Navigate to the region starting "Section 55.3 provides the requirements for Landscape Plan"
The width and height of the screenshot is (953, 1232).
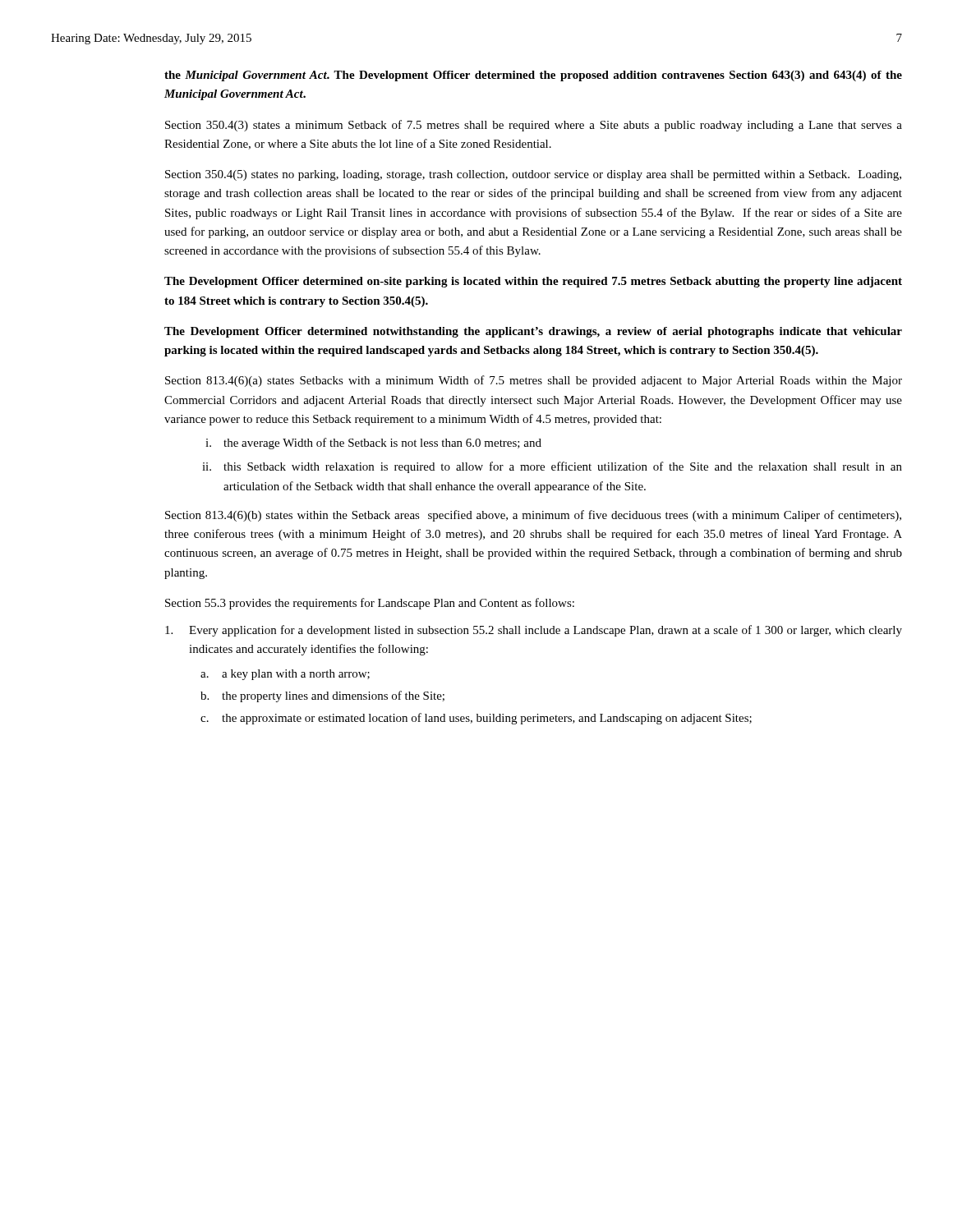coord(370,603)
